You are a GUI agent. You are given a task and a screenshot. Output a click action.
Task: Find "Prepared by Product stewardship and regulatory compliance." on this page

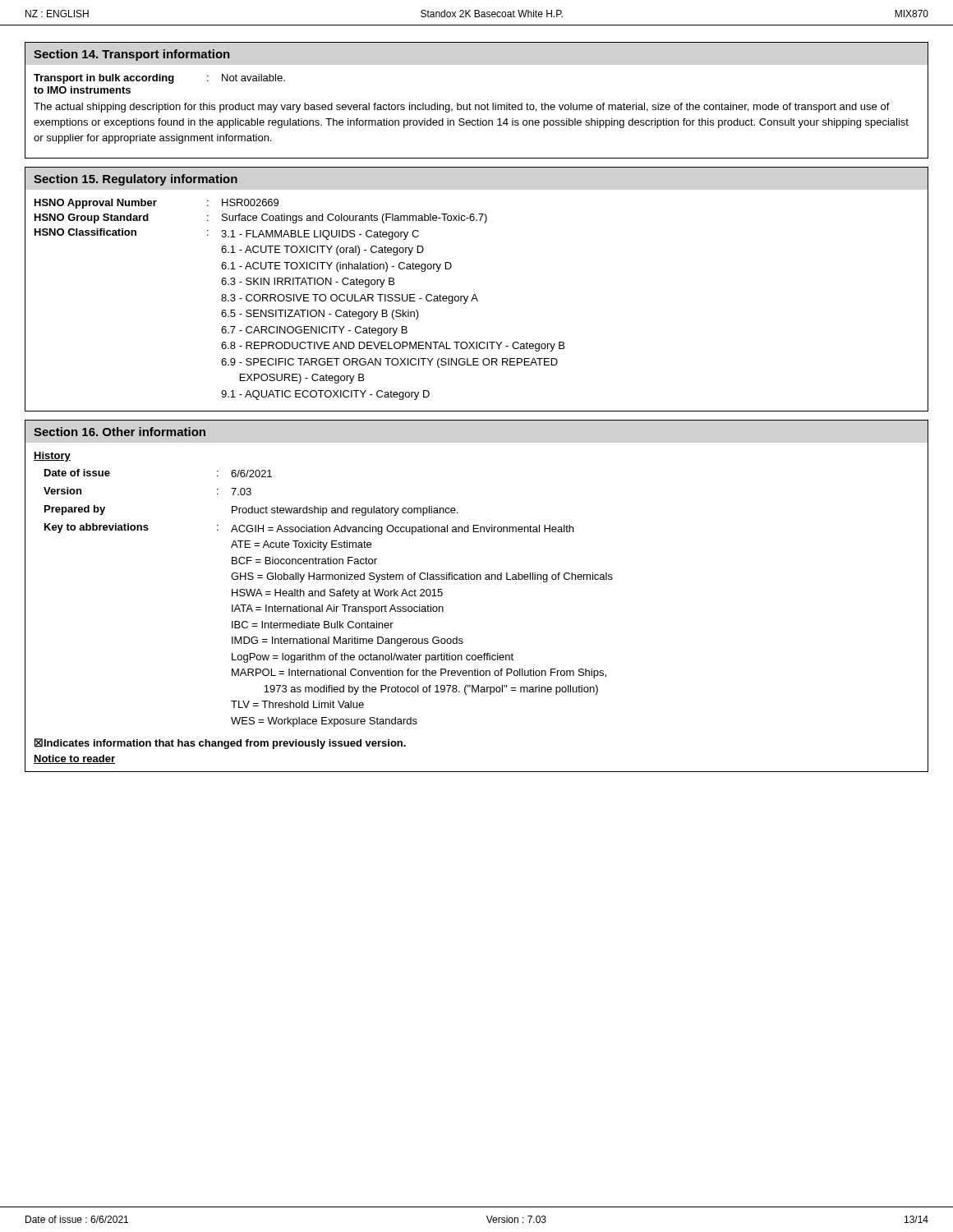point(251,510)
